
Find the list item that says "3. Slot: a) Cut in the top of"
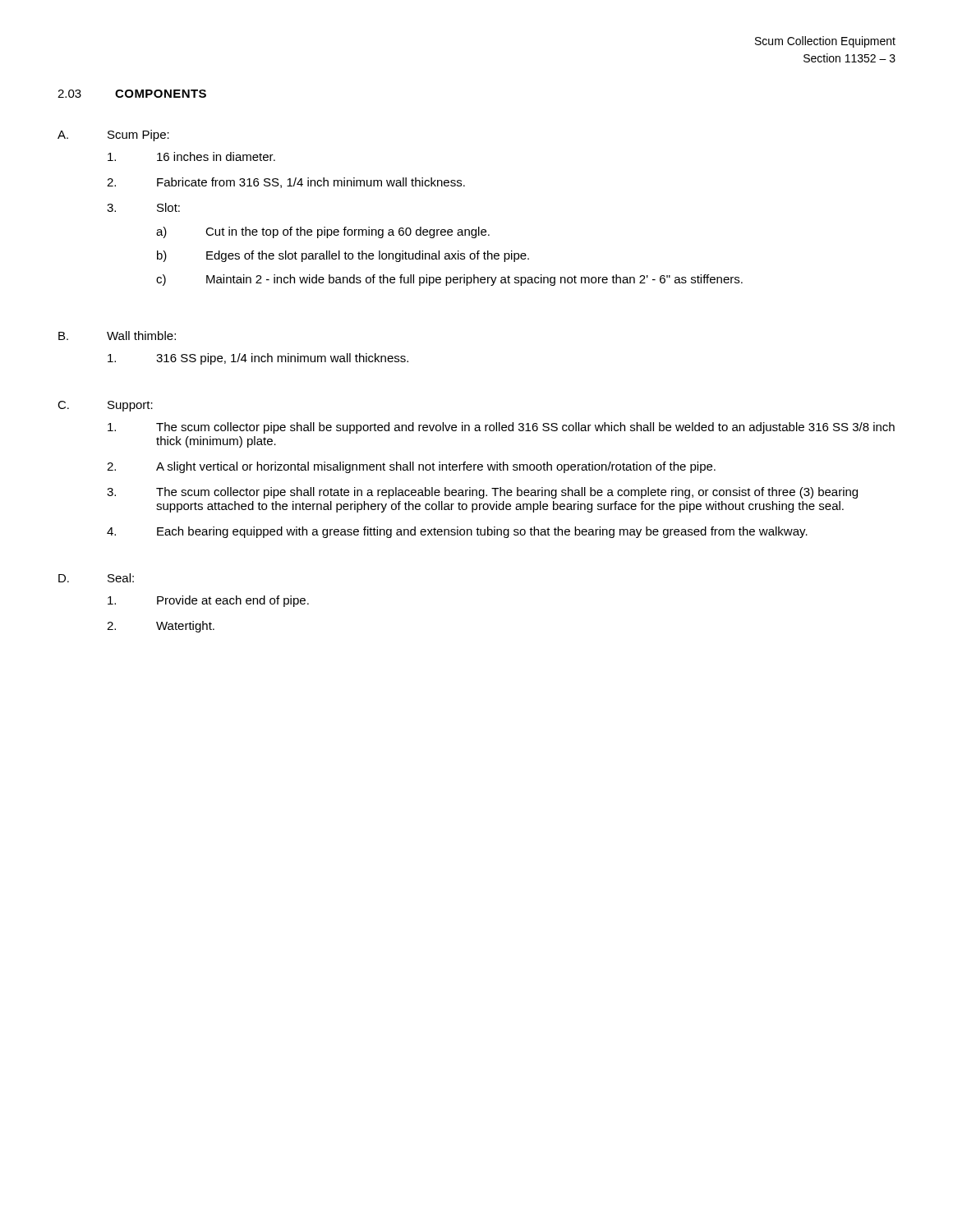[x=501, y=248]
